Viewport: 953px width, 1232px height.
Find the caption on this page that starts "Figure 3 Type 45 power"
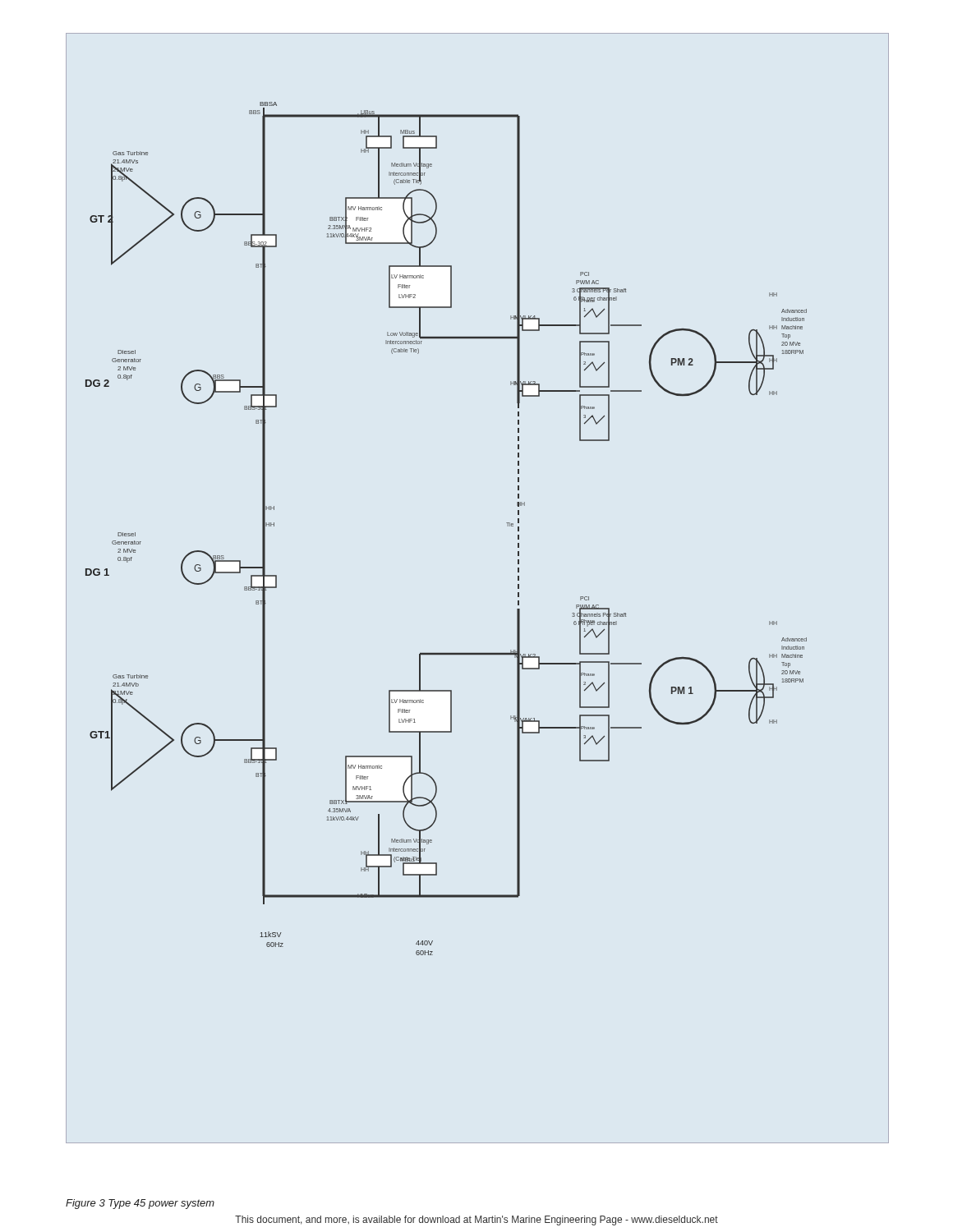click(140, 1203)
